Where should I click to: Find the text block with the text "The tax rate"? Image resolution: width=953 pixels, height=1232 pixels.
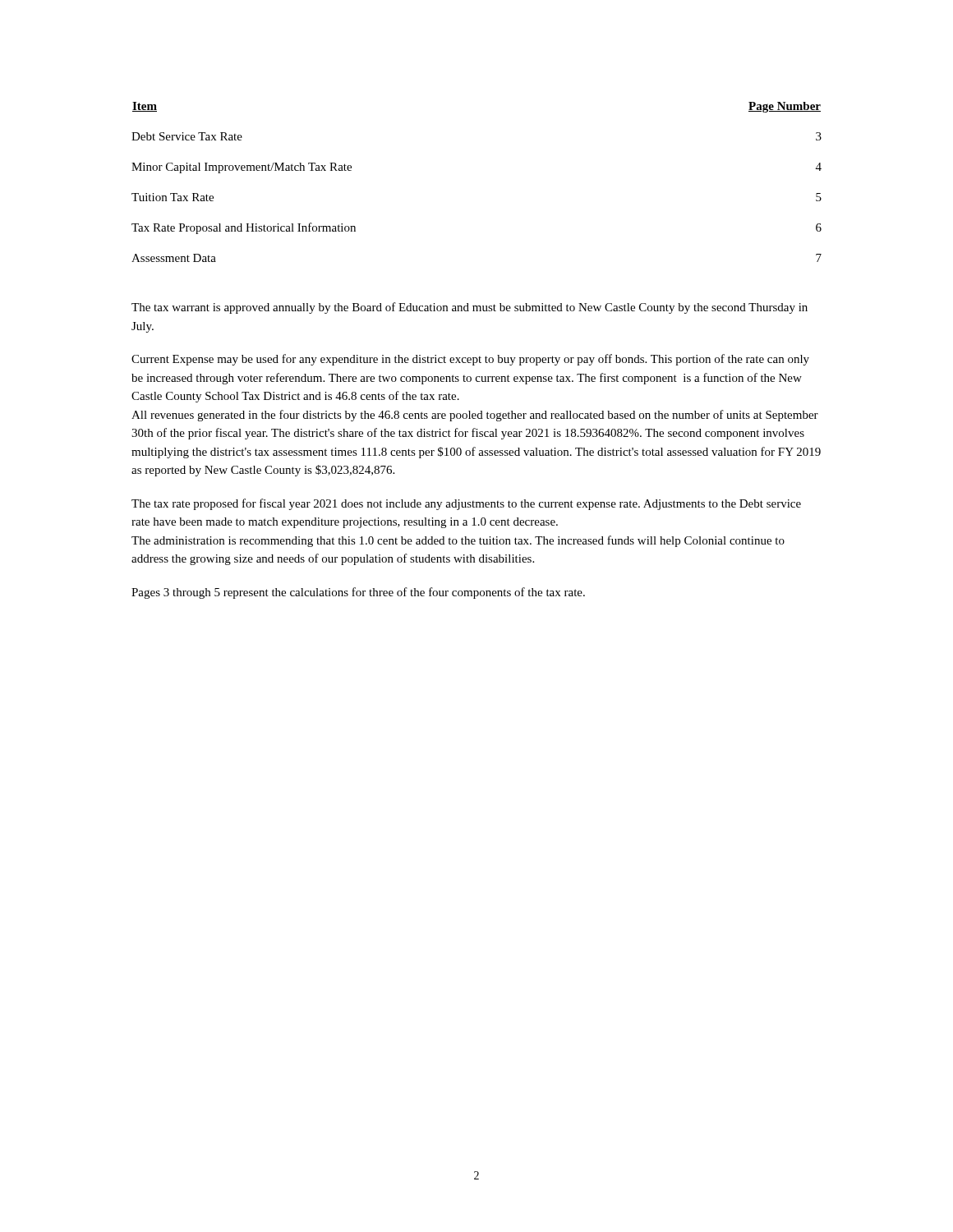466,531
